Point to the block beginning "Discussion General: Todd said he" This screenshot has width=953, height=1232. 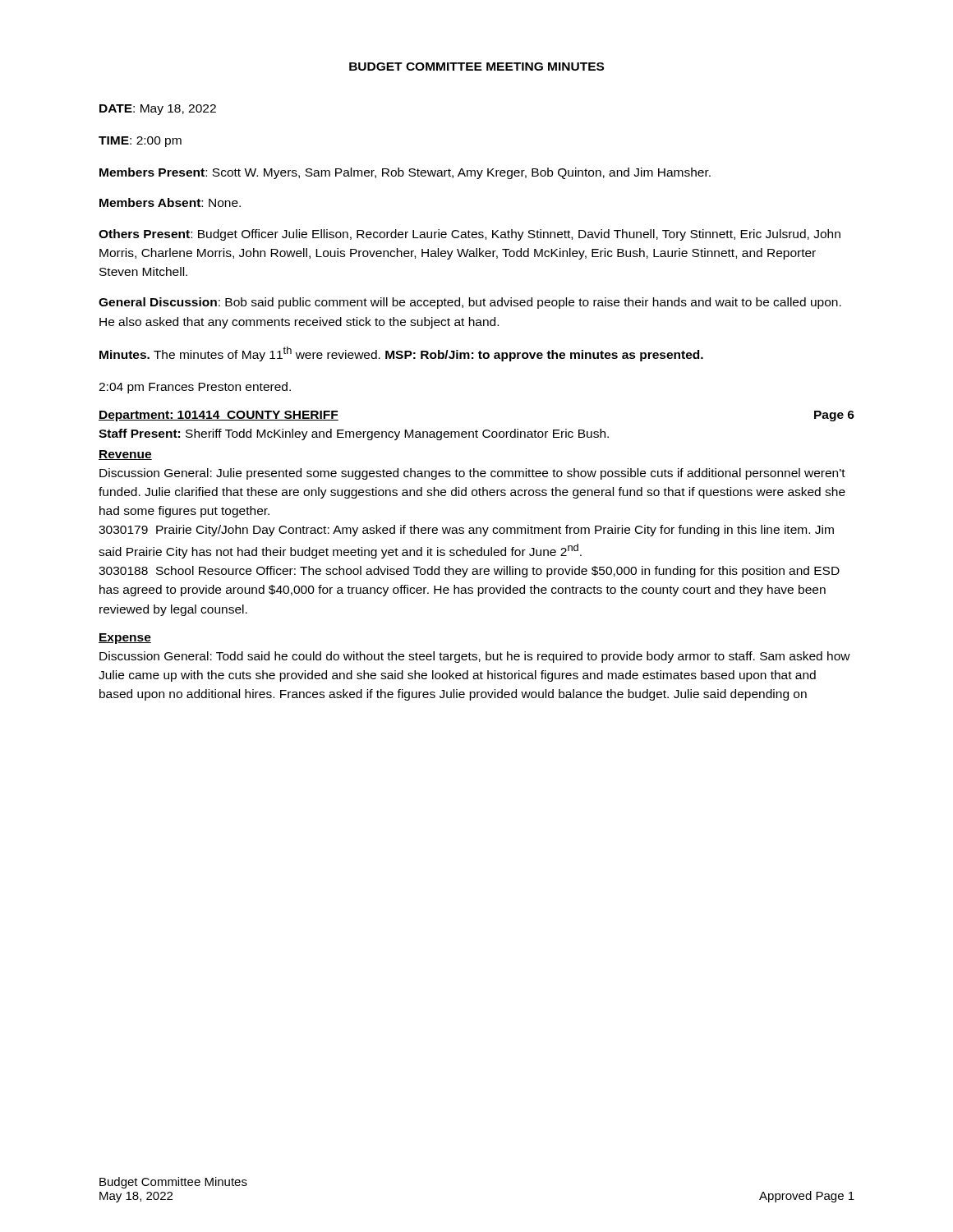(x=474, y=675)
